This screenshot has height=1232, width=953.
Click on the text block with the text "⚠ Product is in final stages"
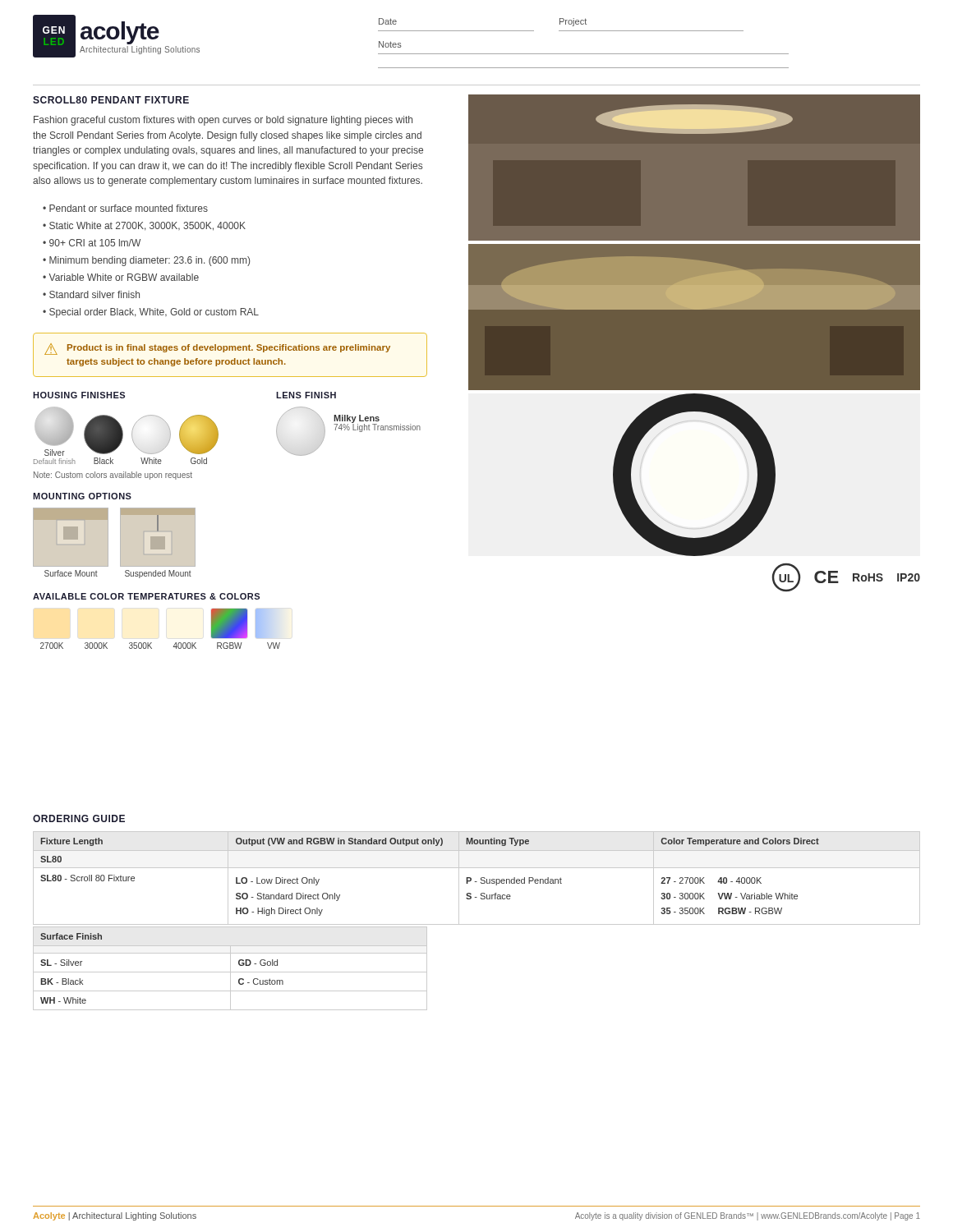coord(230,355)
